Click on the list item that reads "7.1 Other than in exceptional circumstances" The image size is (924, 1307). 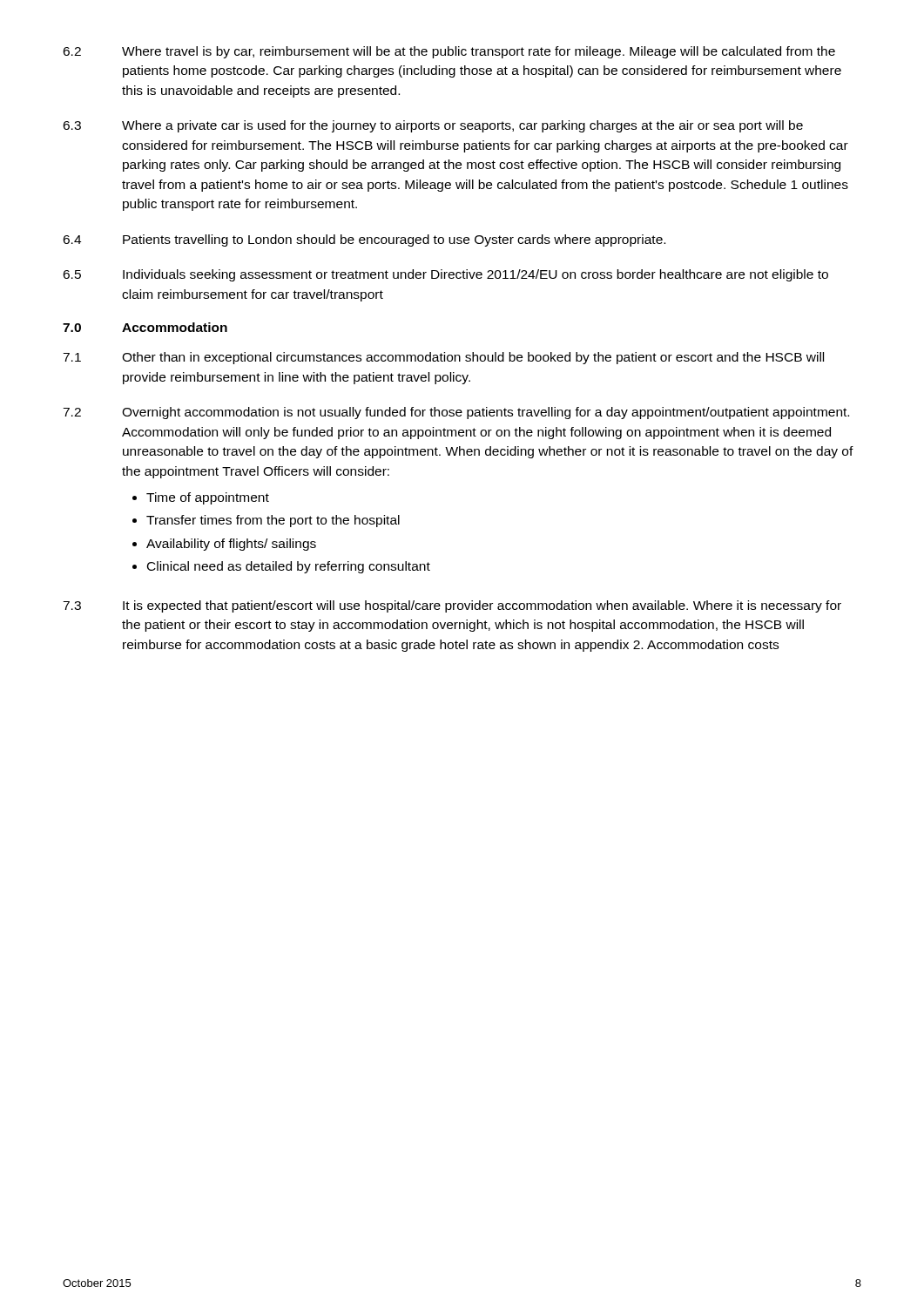pyautogui.click(x=462, y=367)
